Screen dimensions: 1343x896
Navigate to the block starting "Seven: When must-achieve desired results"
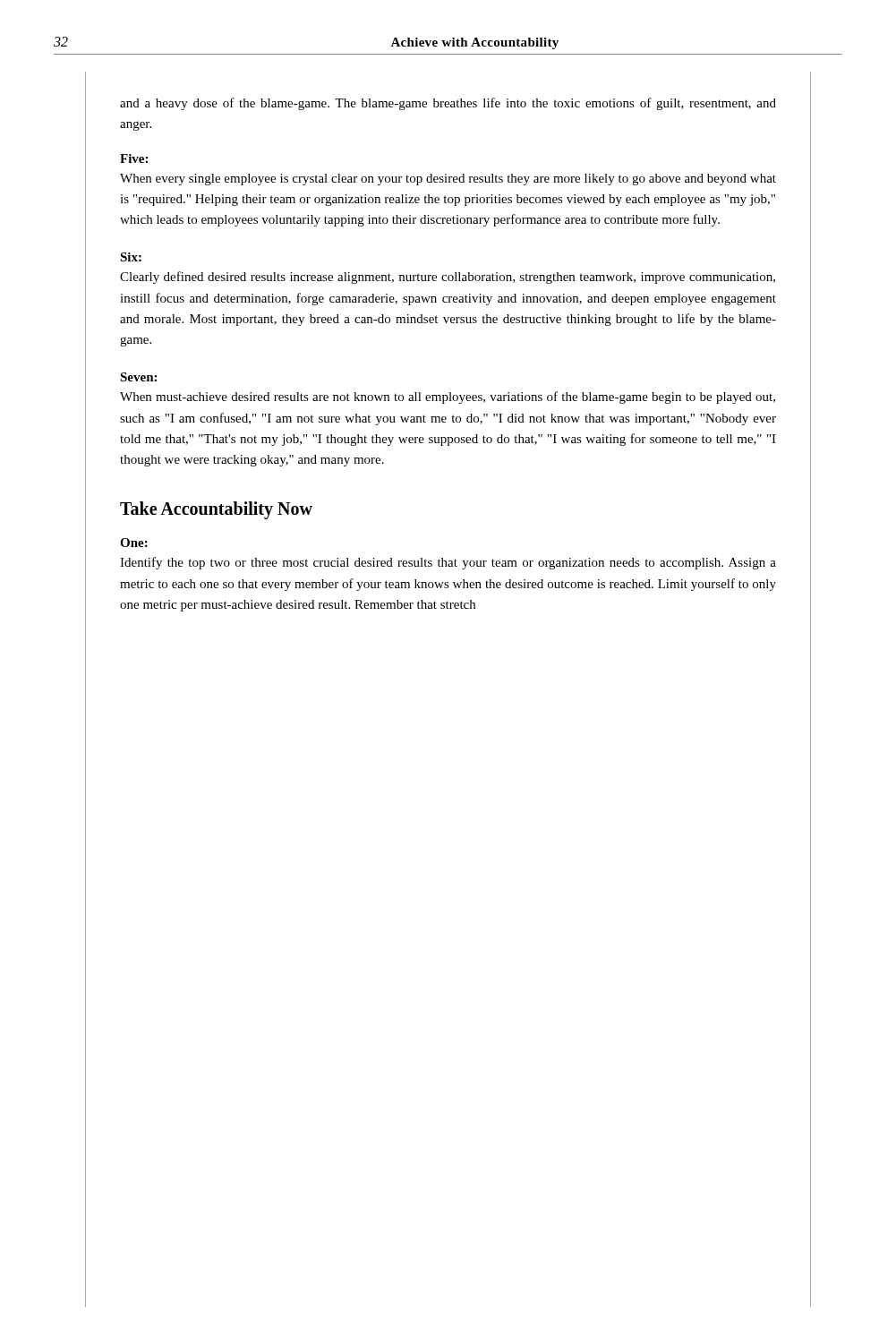pos(448,420)
